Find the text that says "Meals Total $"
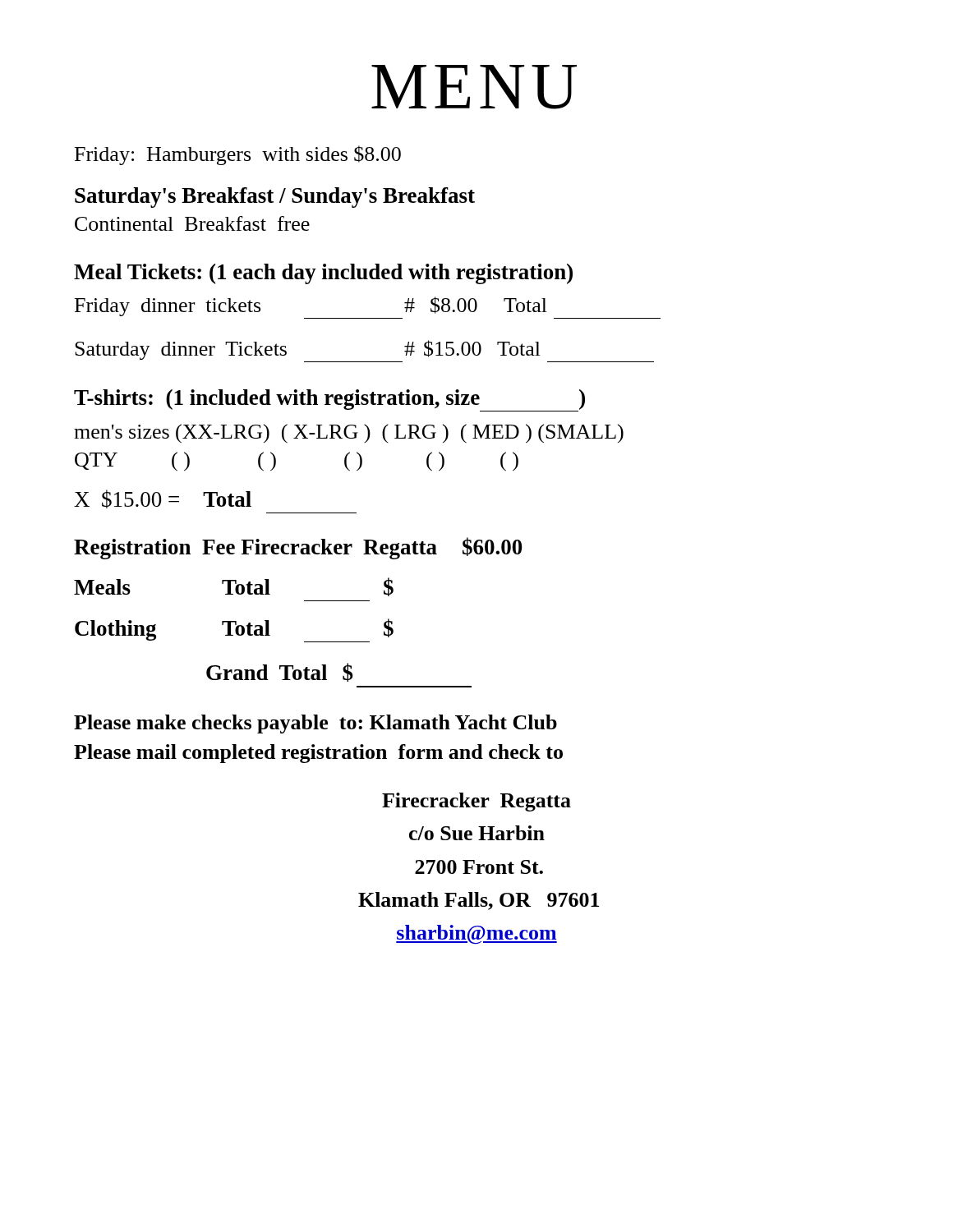This screenshot has width=953, height=1232. 234,588
